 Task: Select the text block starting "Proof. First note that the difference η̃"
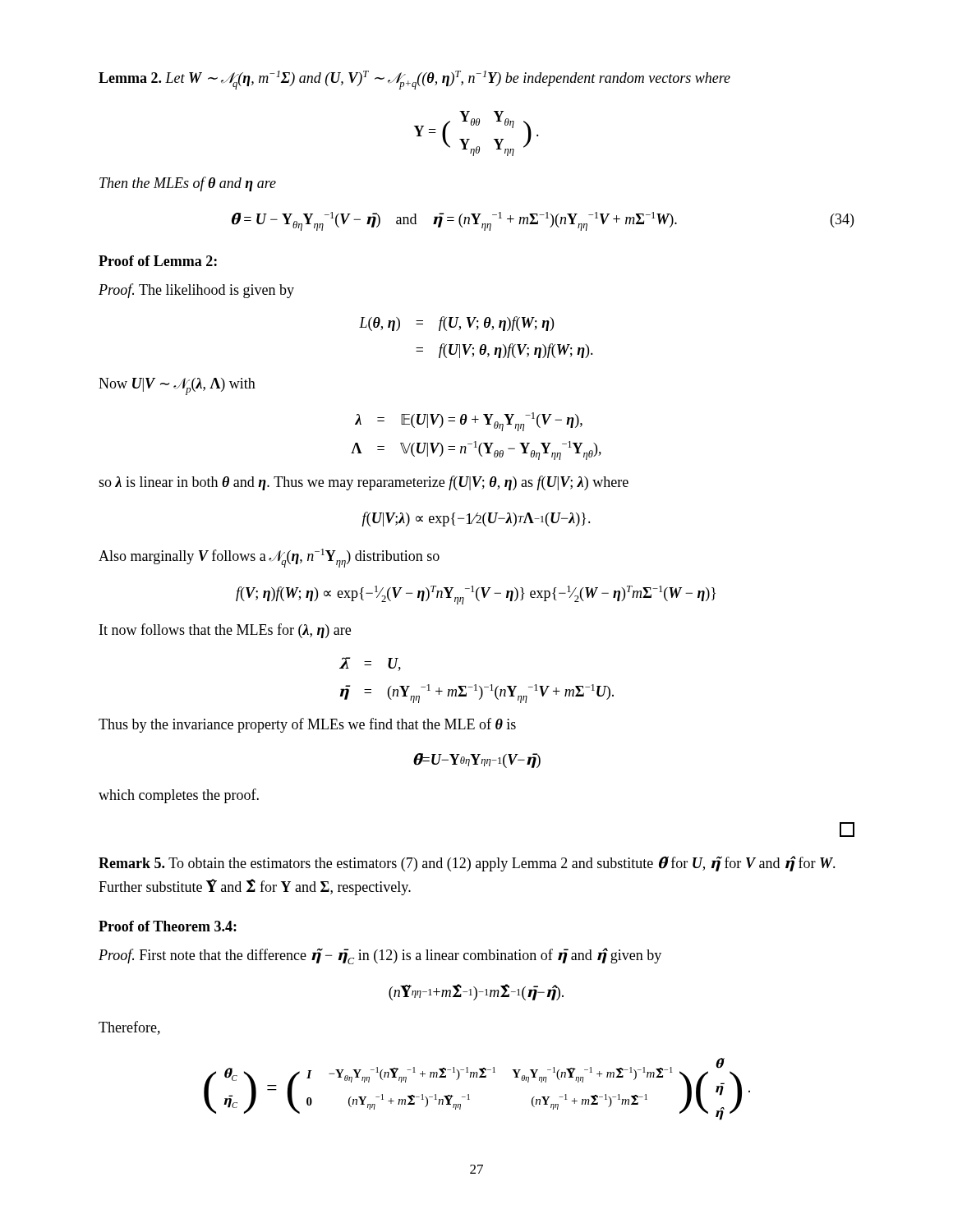(x=380, y=956)
